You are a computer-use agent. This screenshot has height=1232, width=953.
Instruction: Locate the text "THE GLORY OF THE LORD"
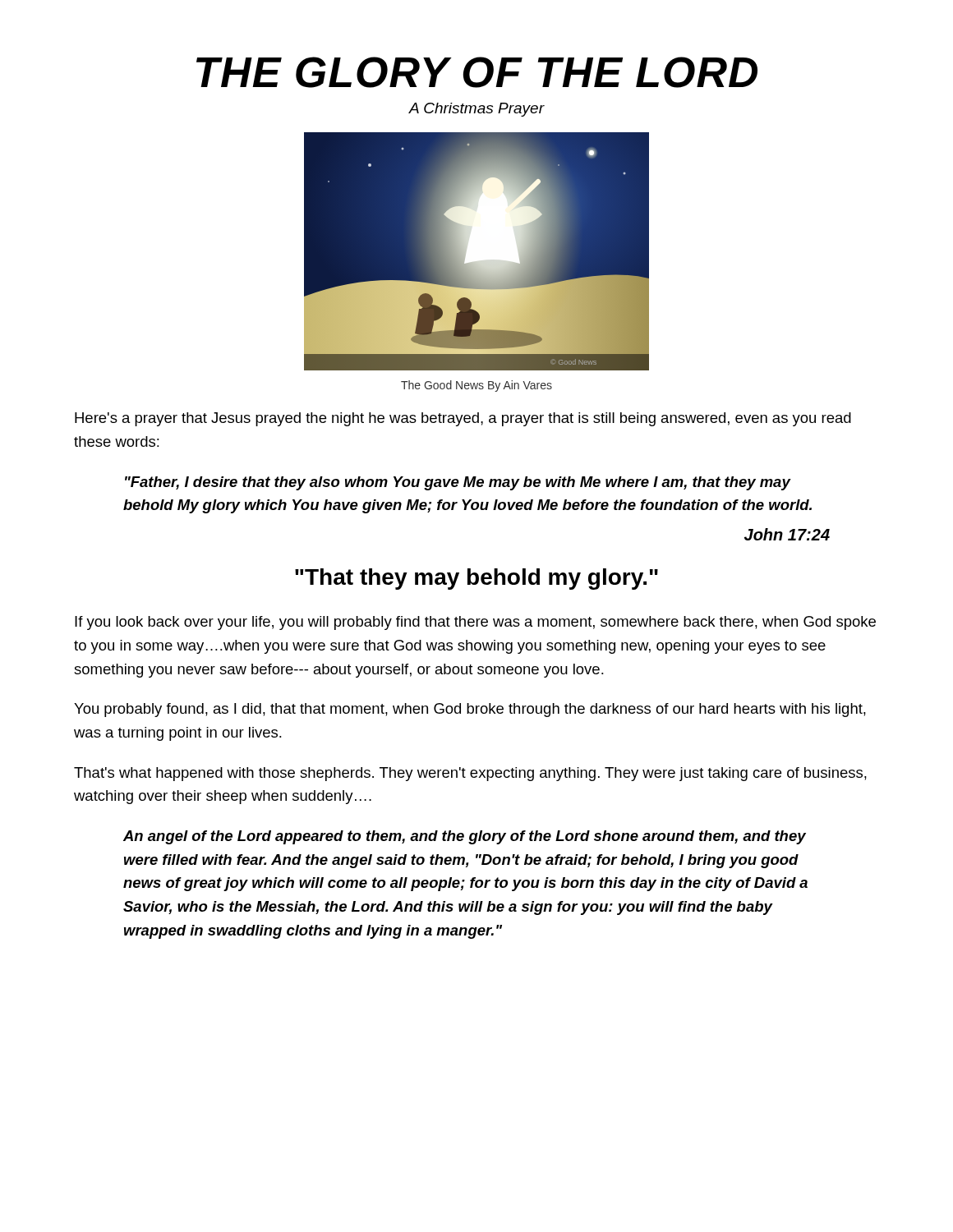pos(476,73)
